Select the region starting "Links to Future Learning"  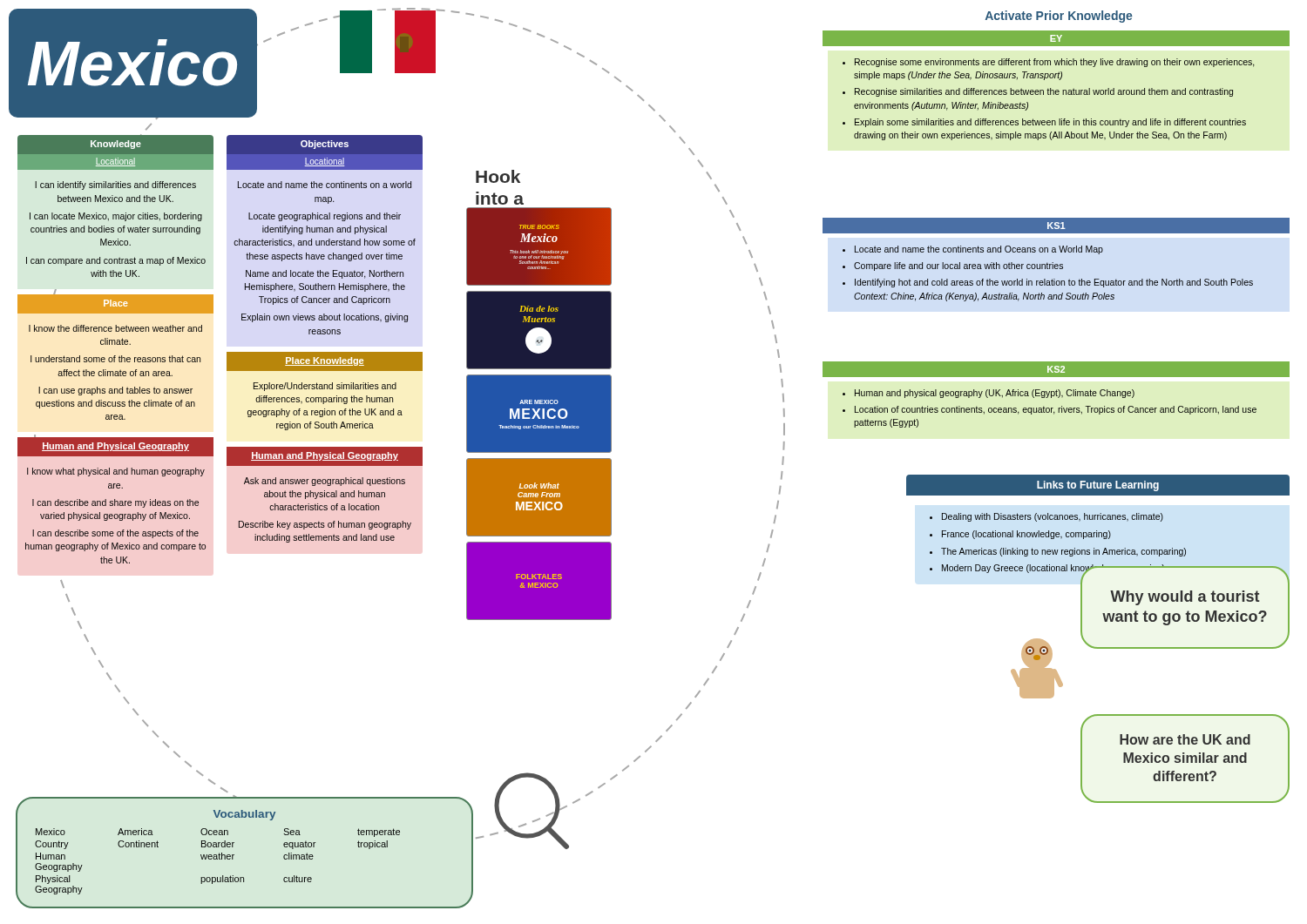click(x=1098, y=485)
